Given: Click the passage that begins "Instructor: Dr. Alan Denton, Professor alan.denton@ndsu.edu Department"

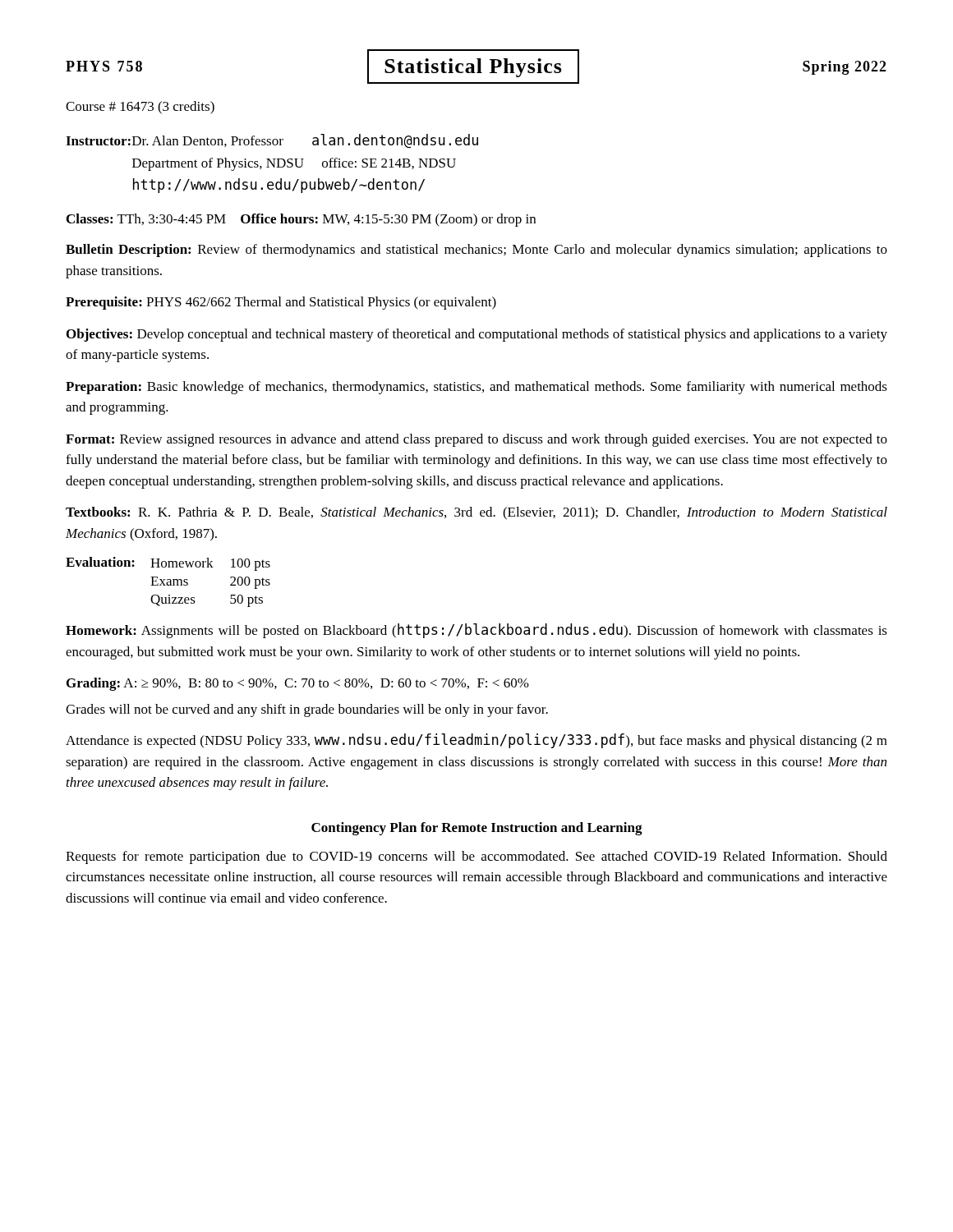Looking at the screenshot, I should [x=273, y=163].
